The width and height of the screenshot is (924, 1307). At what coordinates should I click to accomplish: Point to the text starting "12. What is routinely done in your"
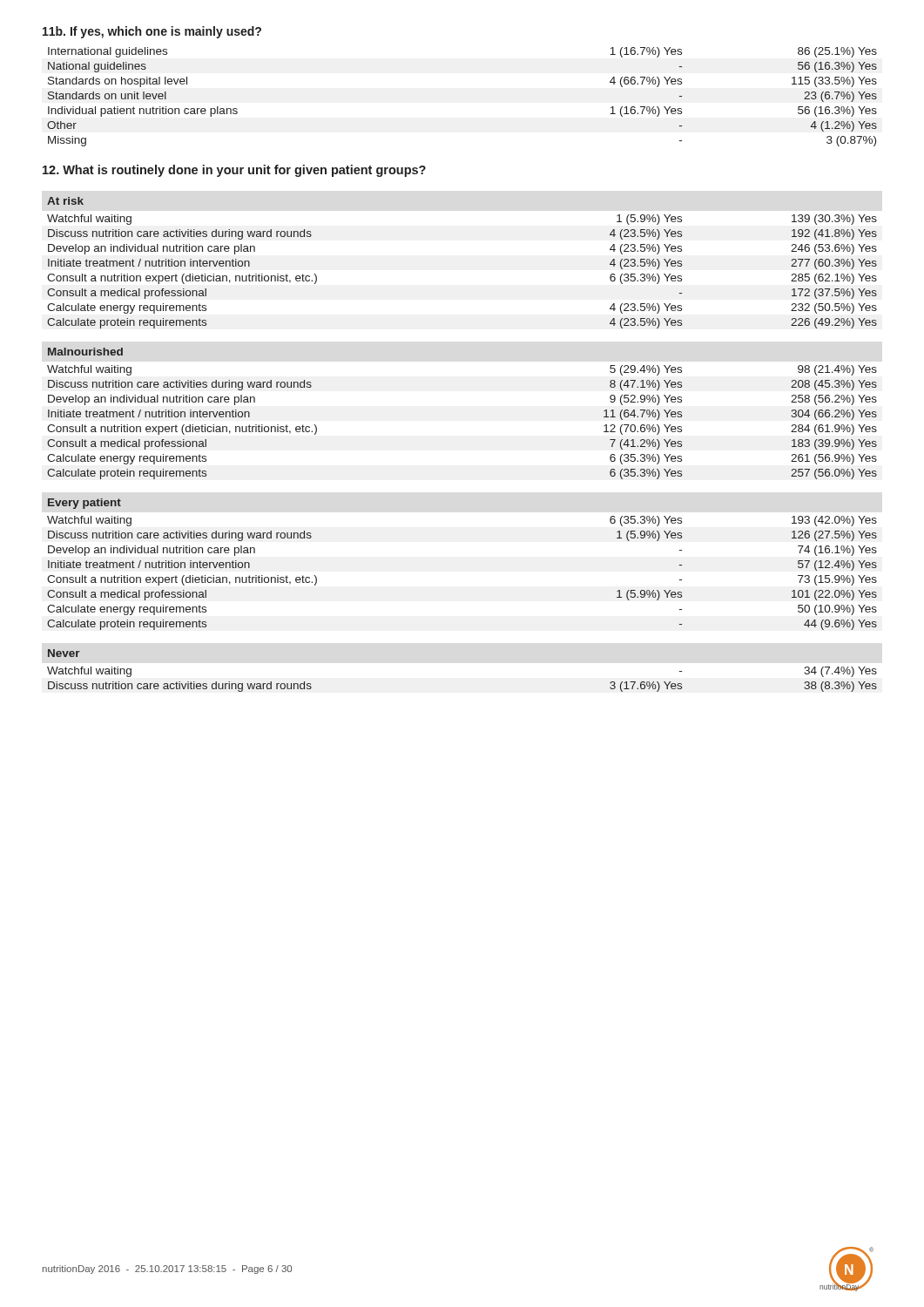(x=234, y=170)
